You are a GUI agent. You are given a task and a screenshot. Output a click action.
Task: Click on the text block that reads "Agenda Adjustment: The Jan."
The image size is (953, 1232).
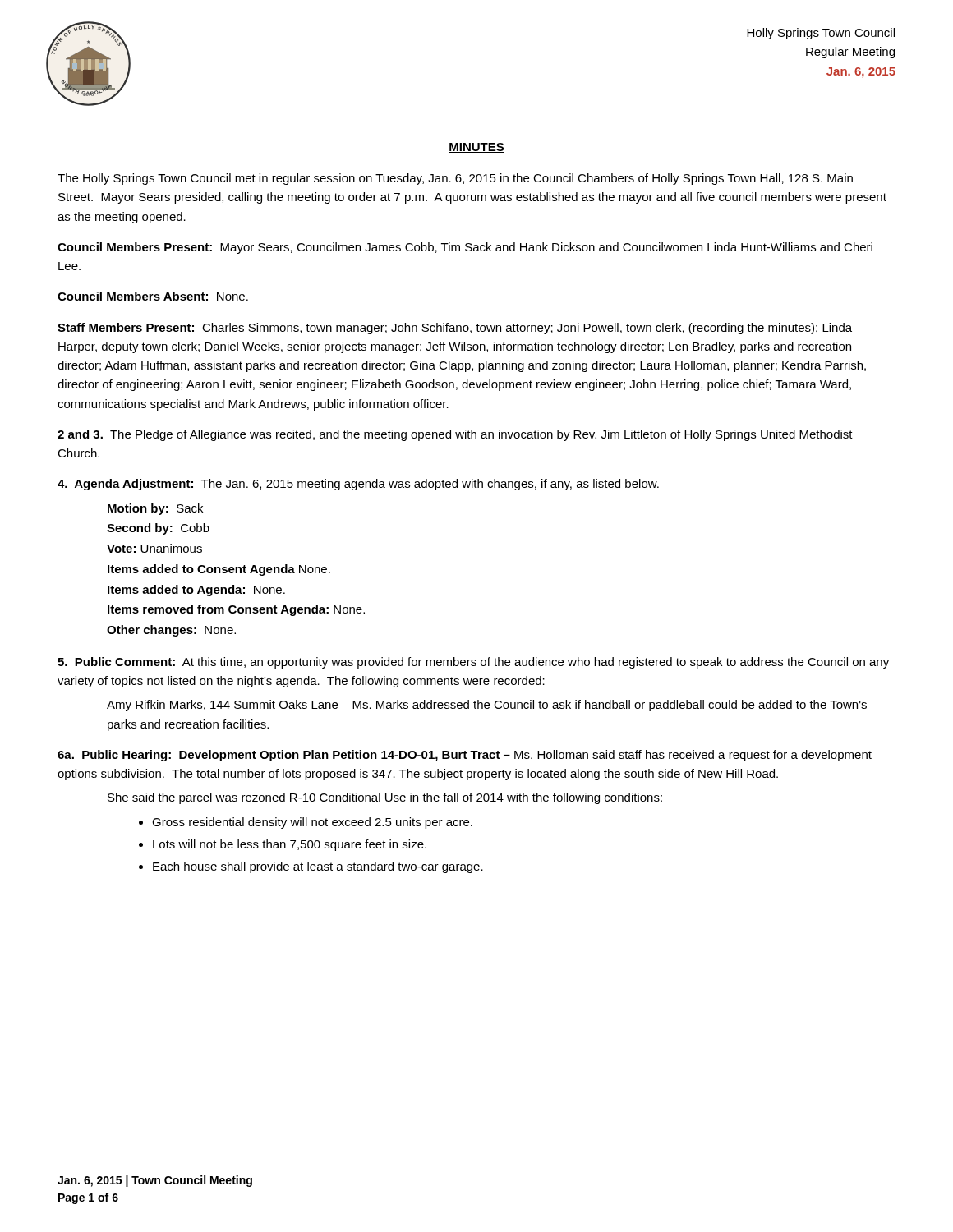pyautogui.click(x=359, y=484)
